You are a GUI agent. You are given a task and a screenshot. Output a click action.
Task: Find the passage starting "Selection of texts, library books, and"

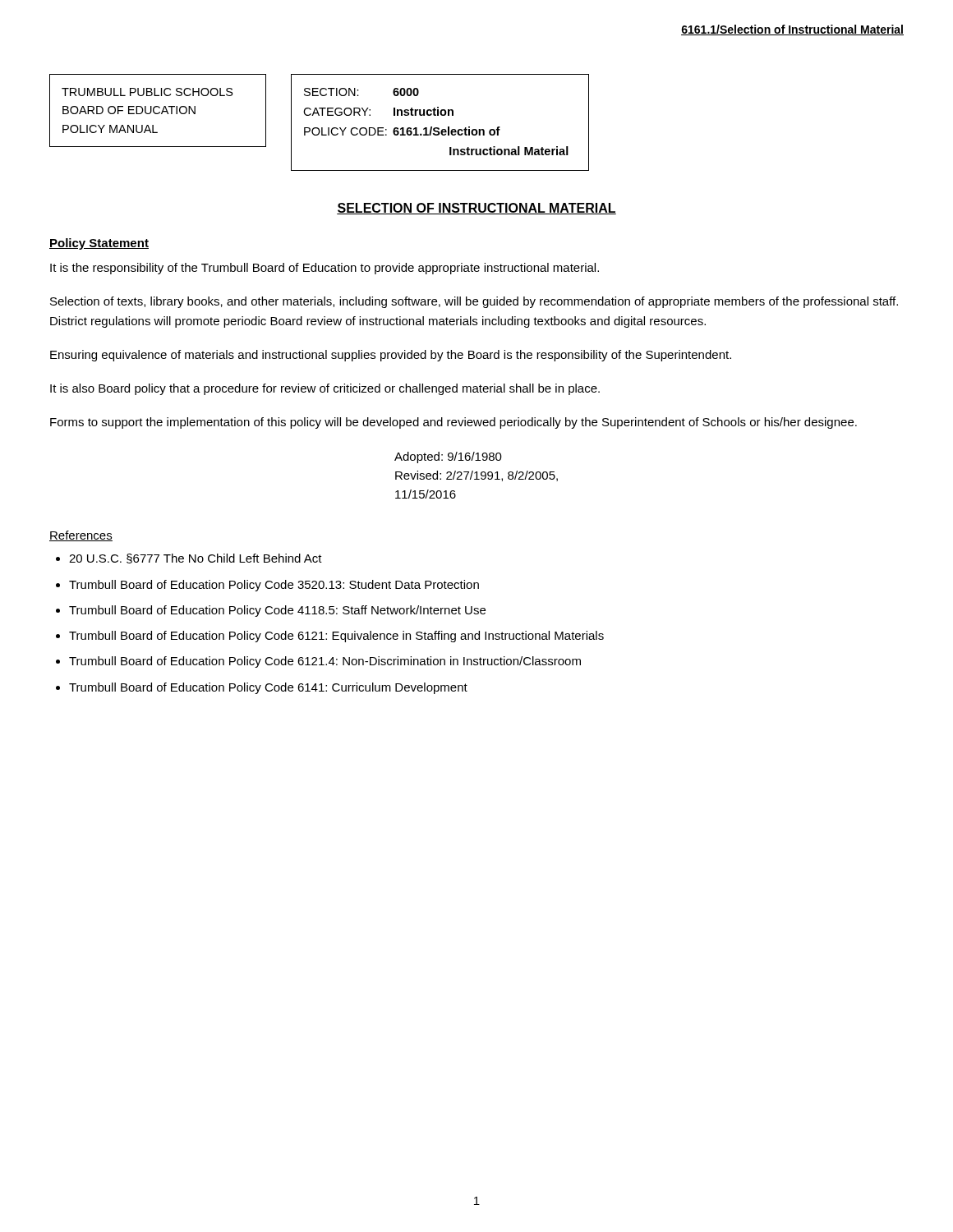474,311
